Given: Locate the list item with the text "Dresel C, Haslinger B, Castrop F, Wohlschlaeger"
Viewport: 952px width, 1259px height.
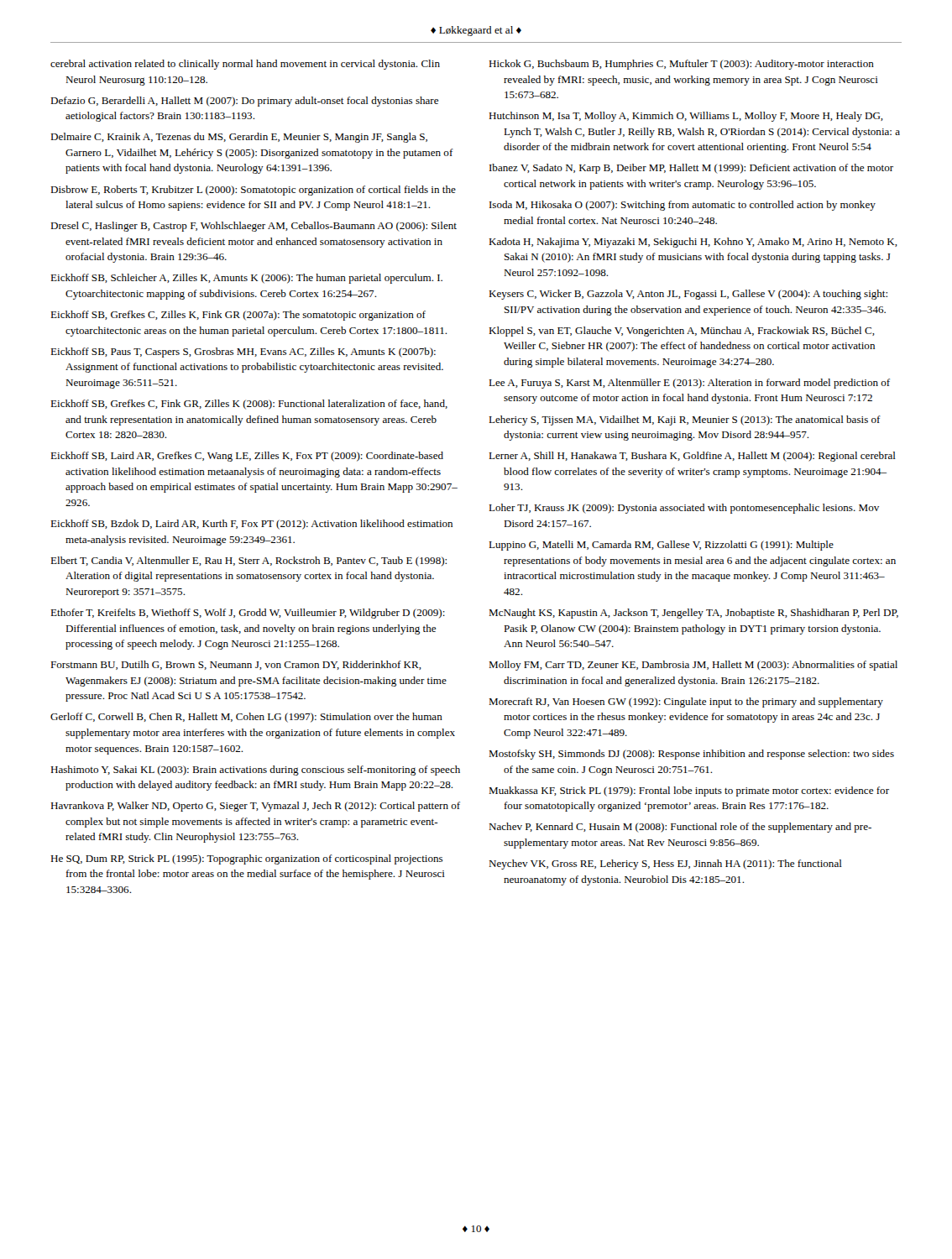Looking at the screenshot, I should [253, 241].
